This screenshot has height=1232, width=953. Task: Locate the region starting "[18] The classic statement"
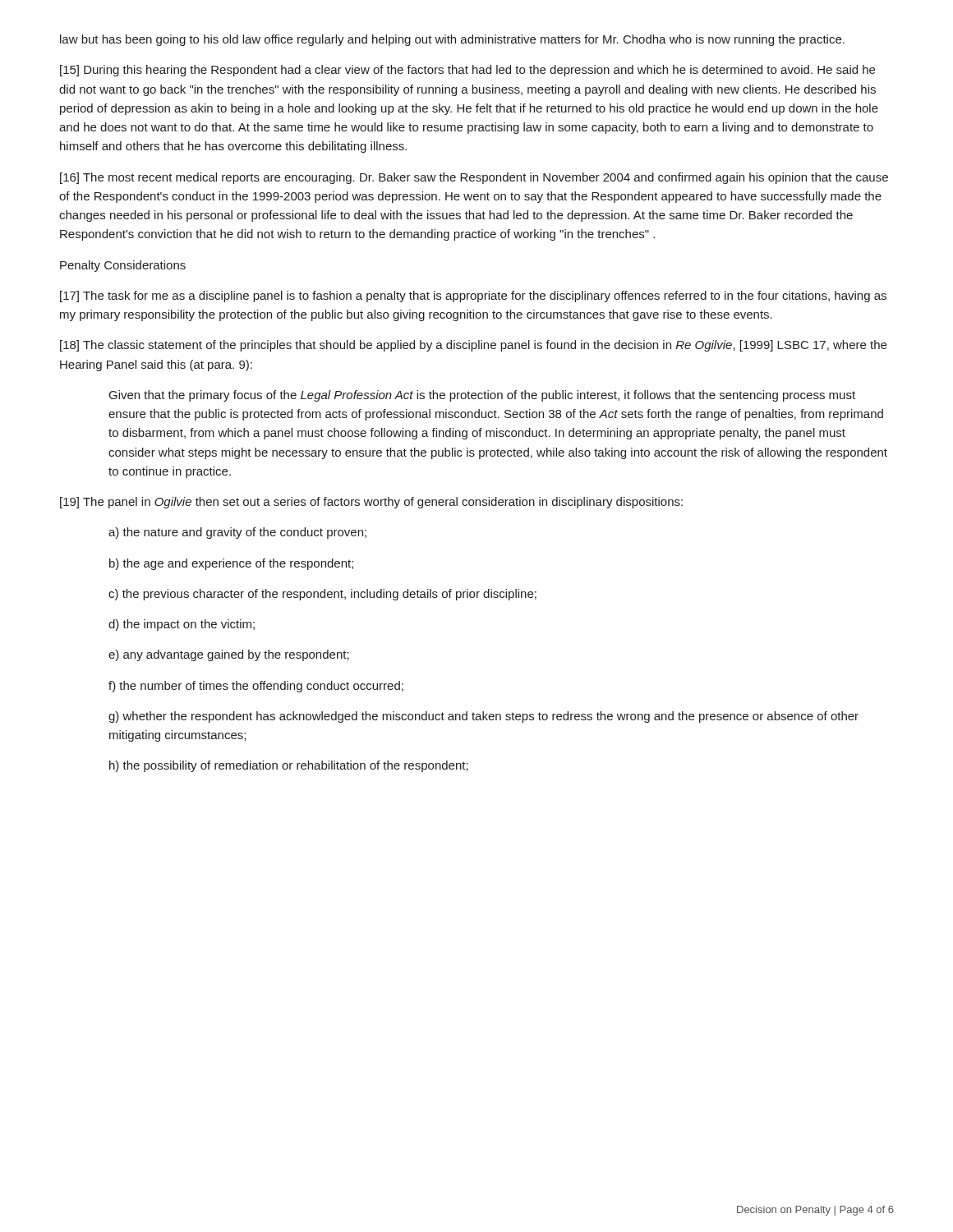[x=476, y=354]
